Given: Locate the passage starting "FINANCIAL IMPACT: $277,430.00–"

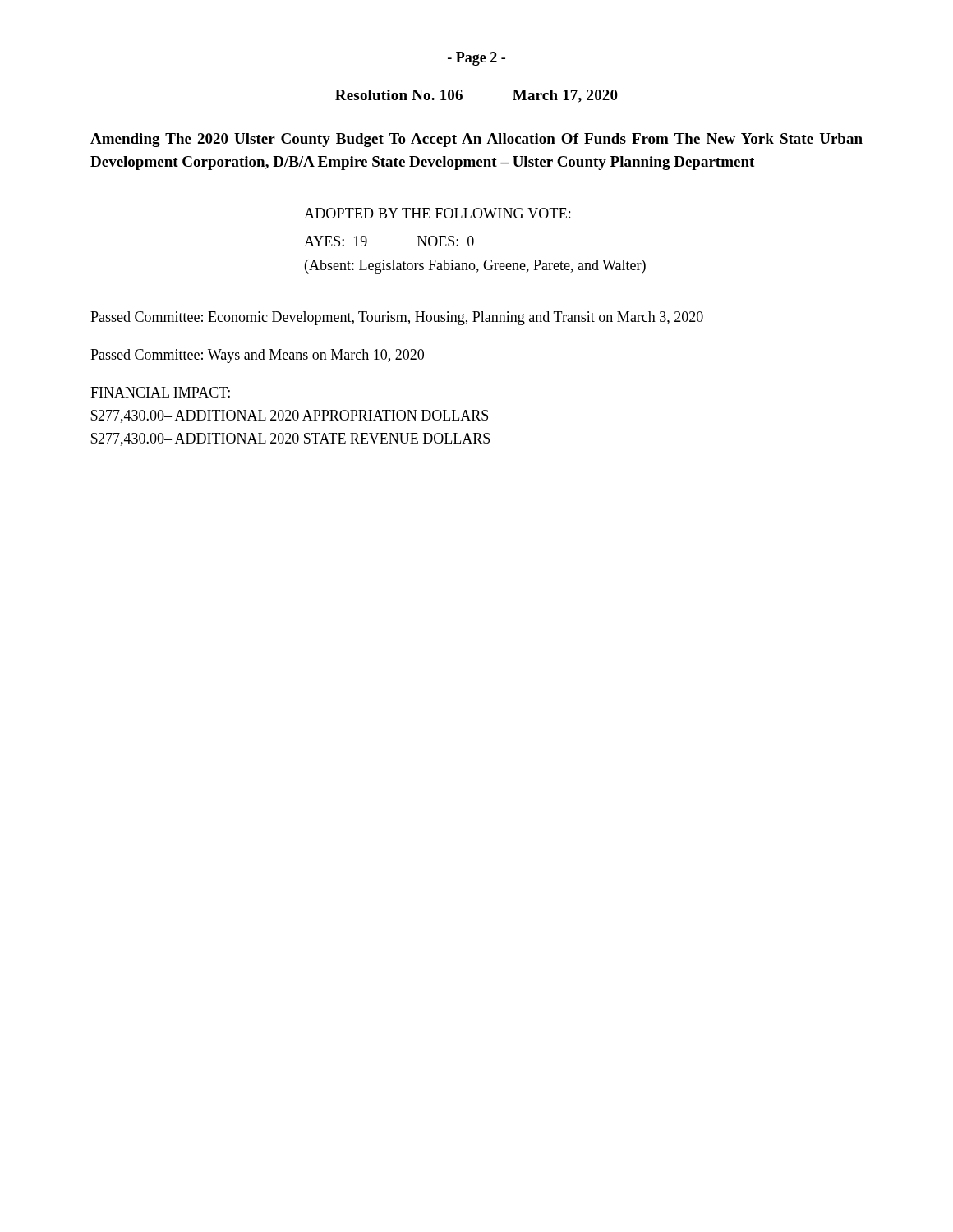Looking at the screenshot, I should [x=291, y=416].
